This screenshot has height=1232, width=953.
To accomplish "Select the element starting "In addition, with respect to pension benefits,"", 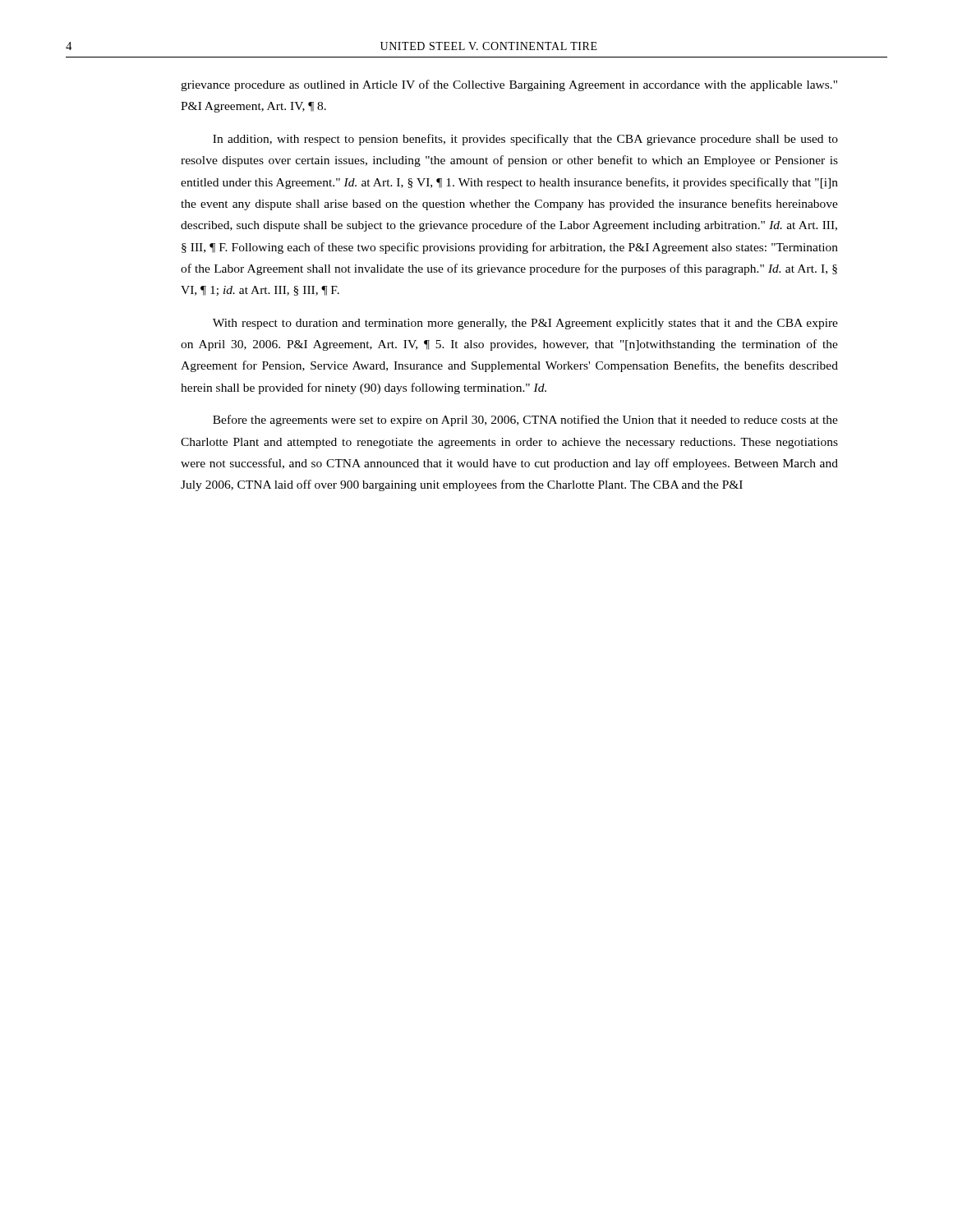I will point(509,214).
